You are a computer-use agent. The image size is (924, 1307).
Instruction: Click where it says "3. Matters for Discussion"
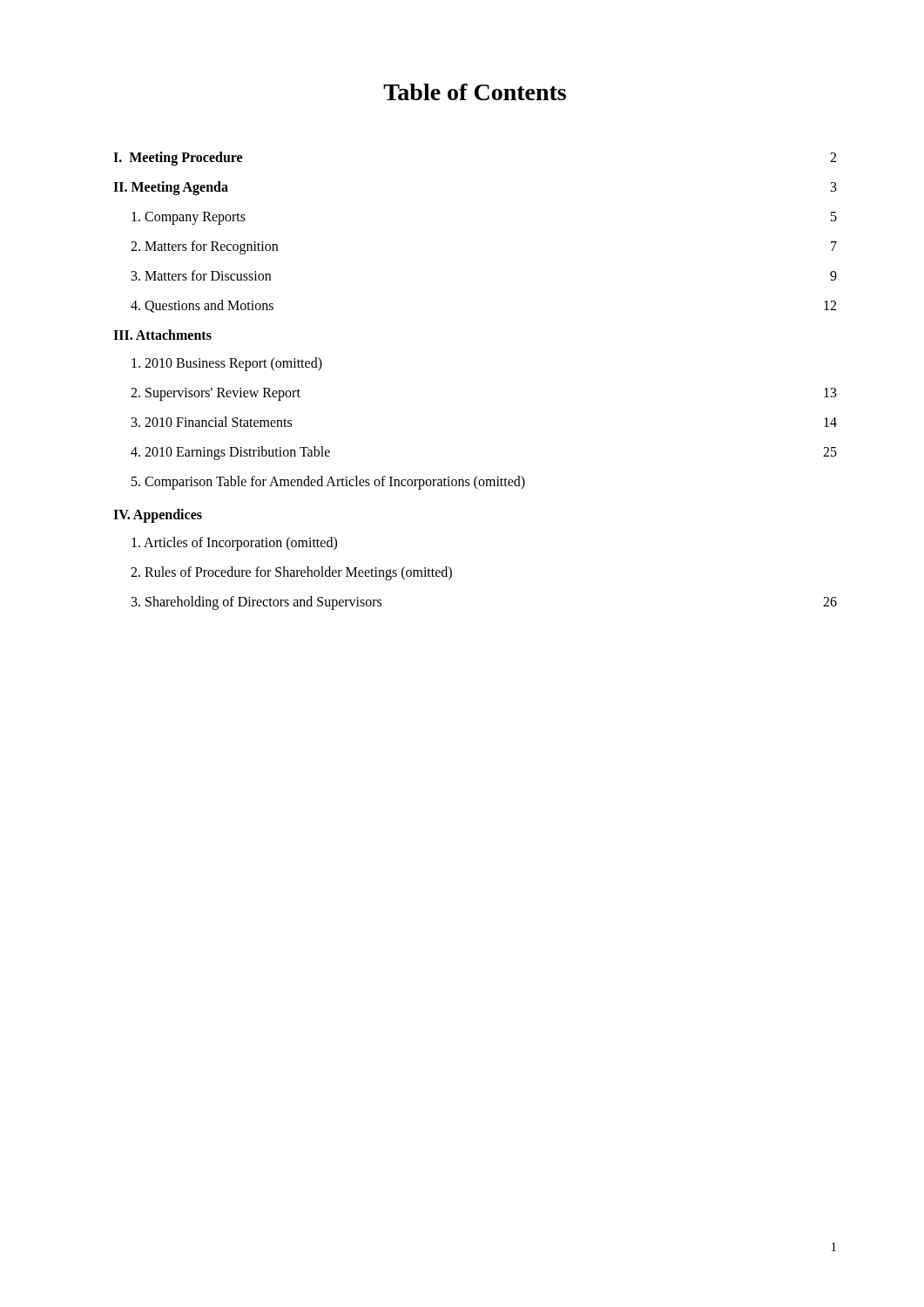(200, 275)
